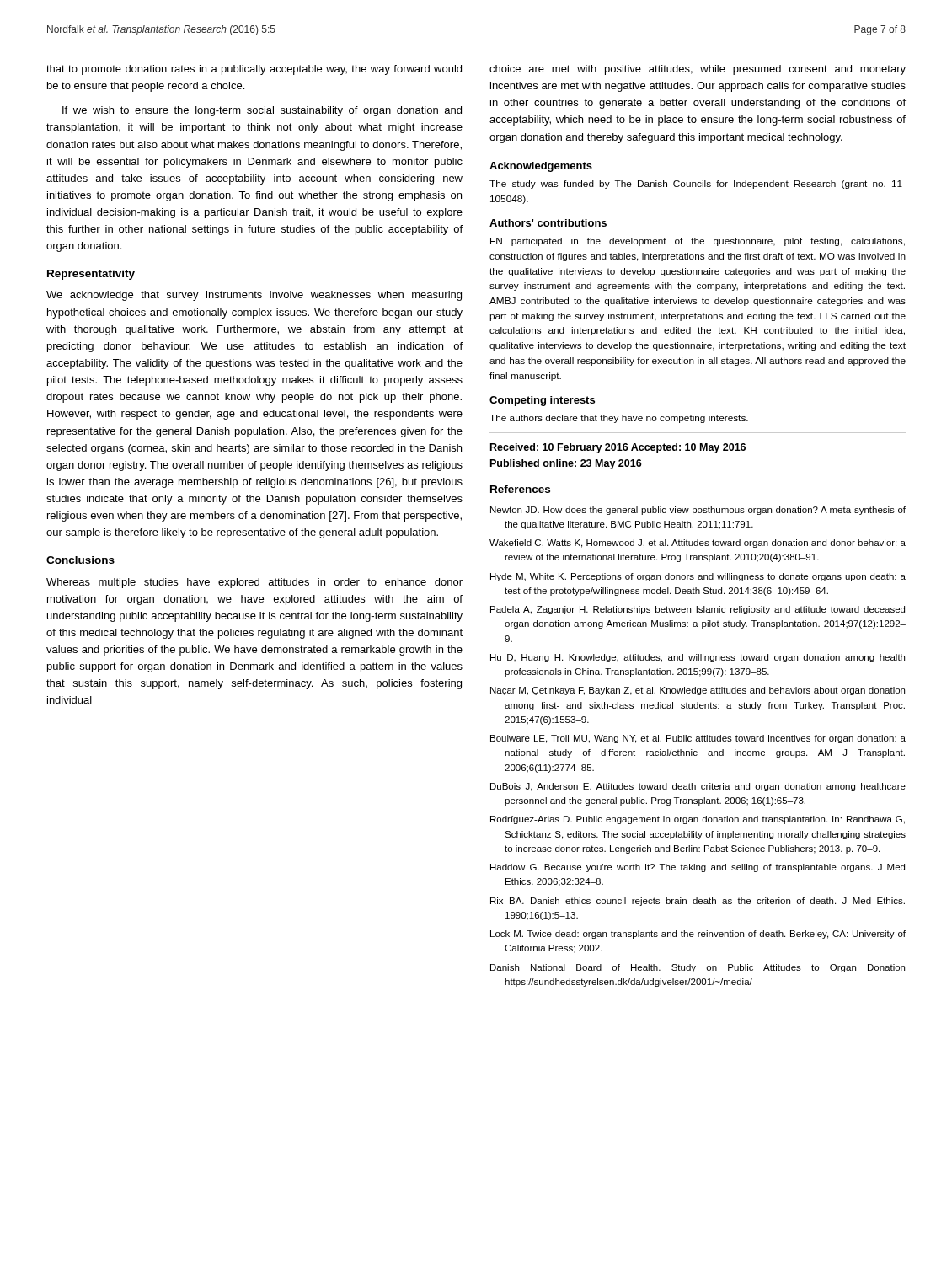The image size is (952, 1264).
Task: Find the text starting "FN participated in the development"
Action: 698,308
